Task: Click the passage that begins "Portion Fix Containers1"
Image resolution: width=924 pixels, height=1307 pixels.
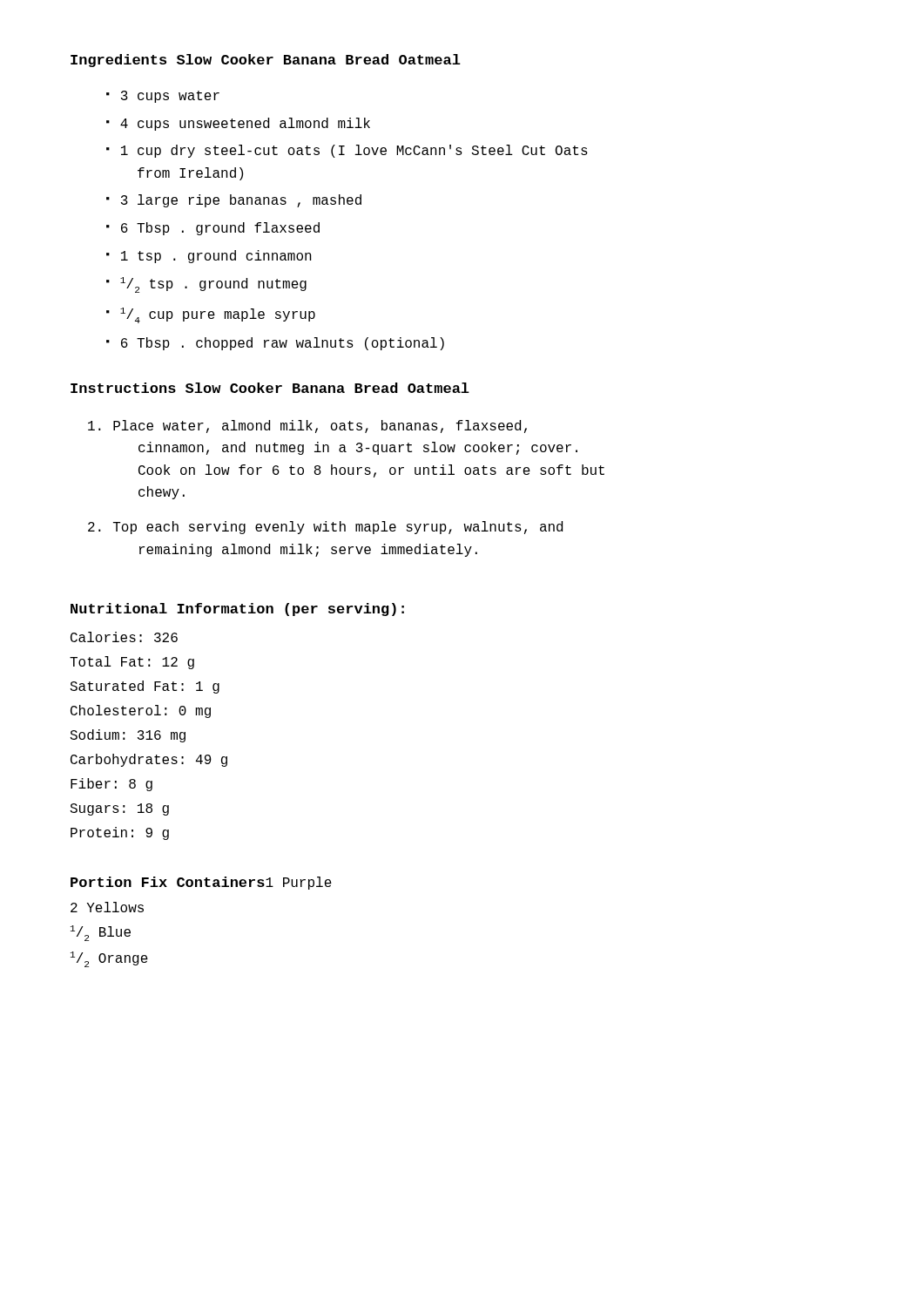Action: pyautogui.click(x=201, y=883)
